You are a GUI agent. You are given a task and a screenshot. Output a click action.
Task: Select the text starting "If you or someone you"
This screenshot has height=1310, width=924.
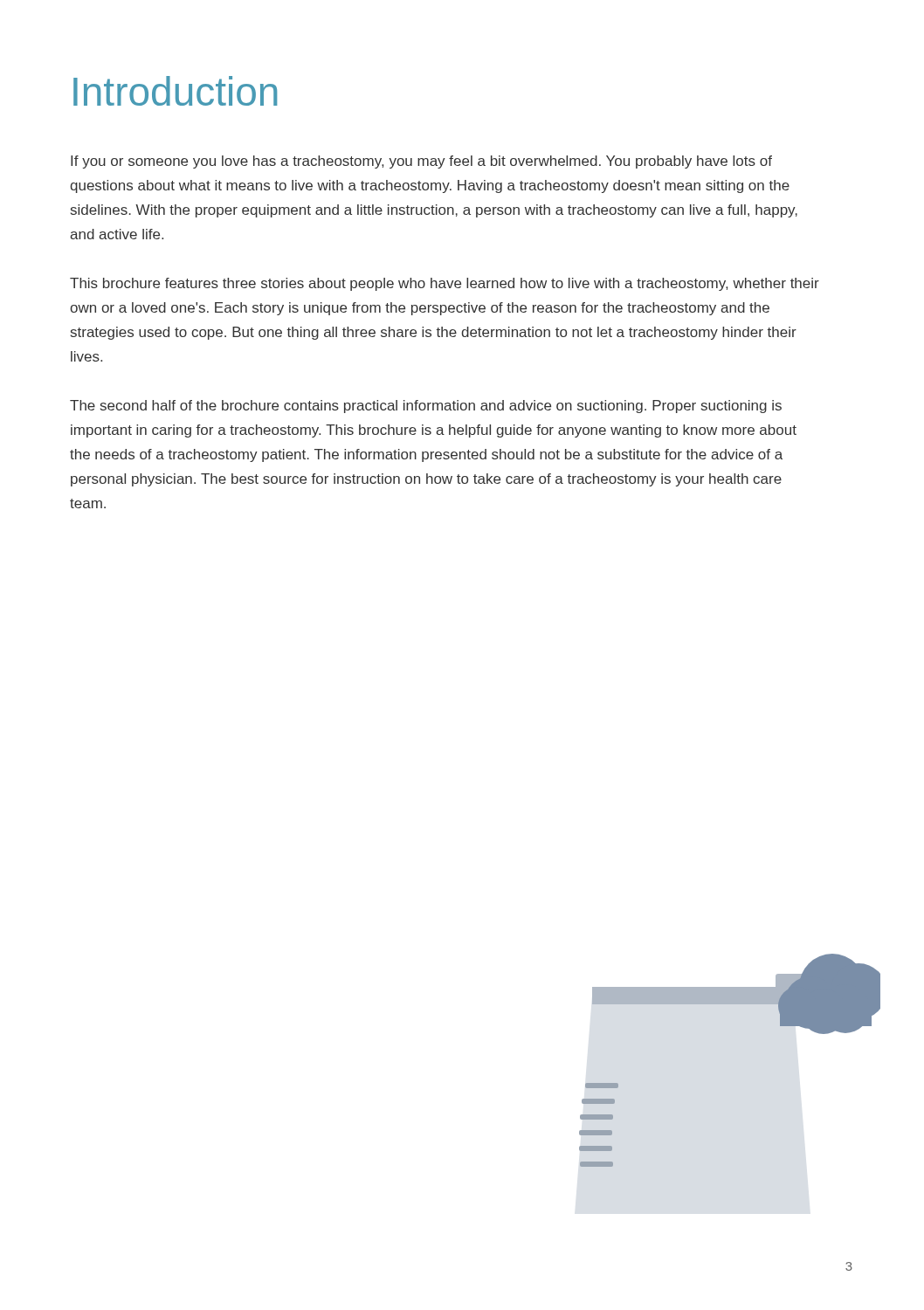pyautogui.click(x=434, y=198)
